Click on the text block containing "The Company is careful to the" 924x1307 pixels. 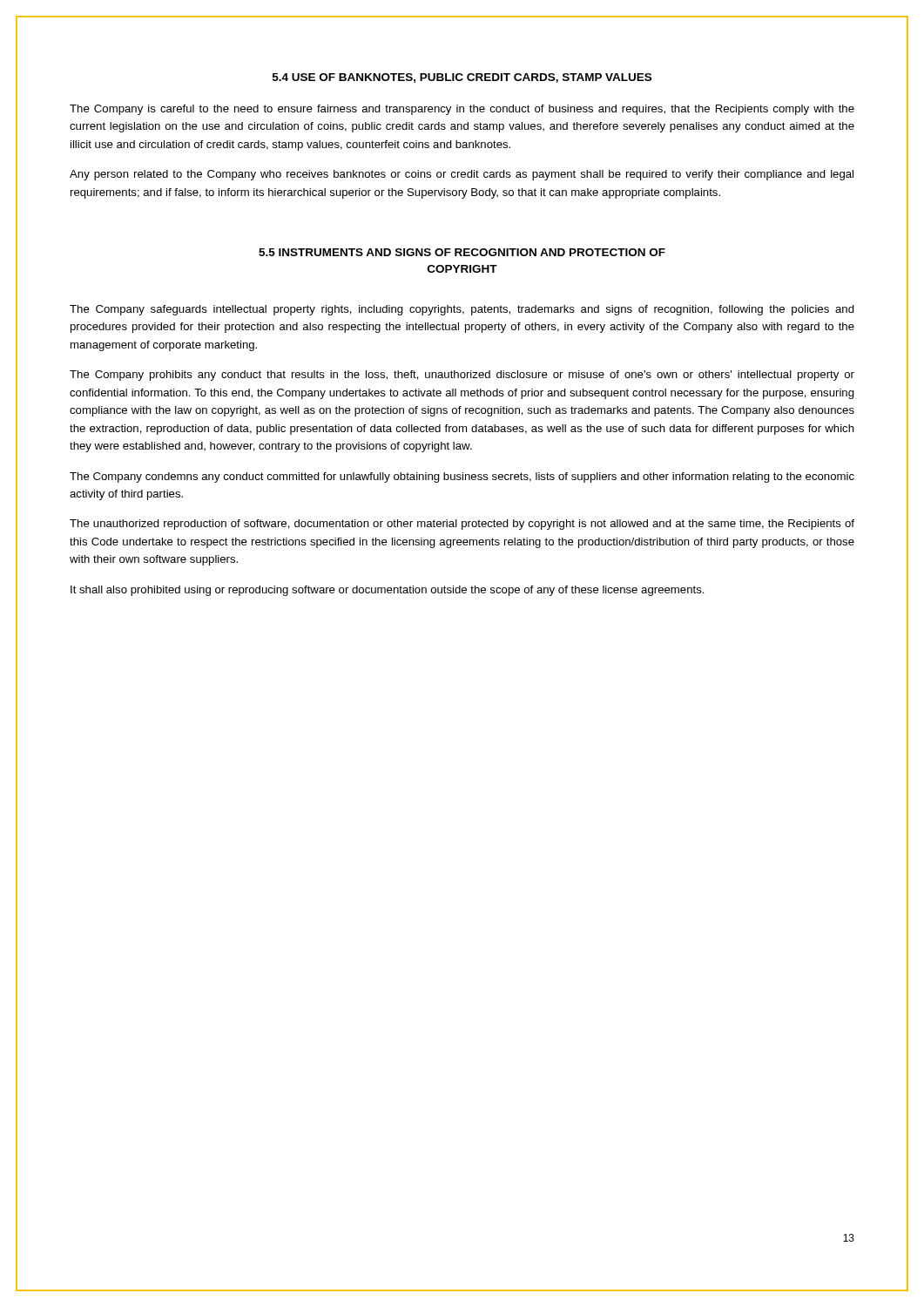462,126
